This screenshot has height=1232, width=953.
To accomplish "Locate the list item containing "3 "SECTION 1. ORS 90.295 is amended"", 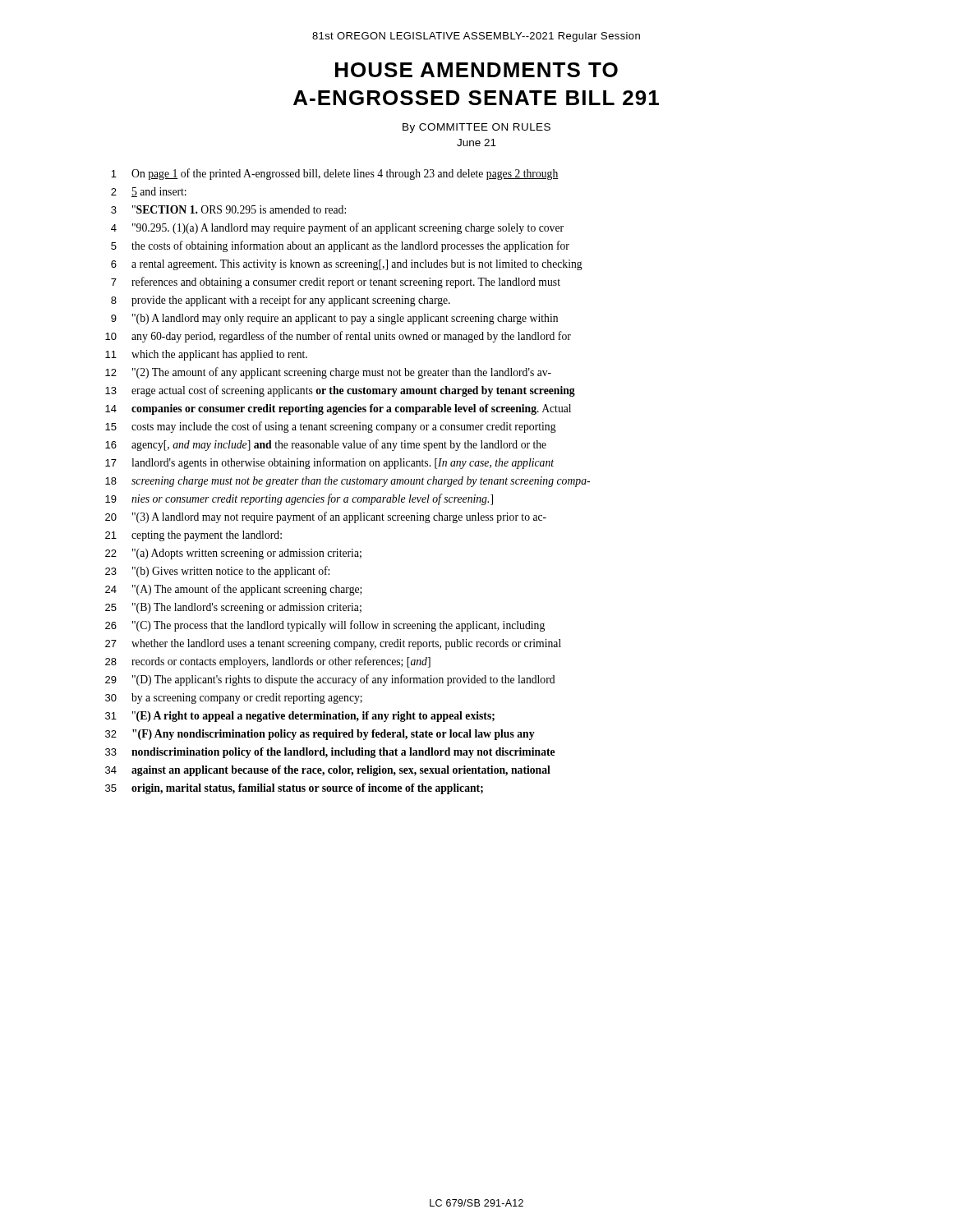I will tap(228, 209).
